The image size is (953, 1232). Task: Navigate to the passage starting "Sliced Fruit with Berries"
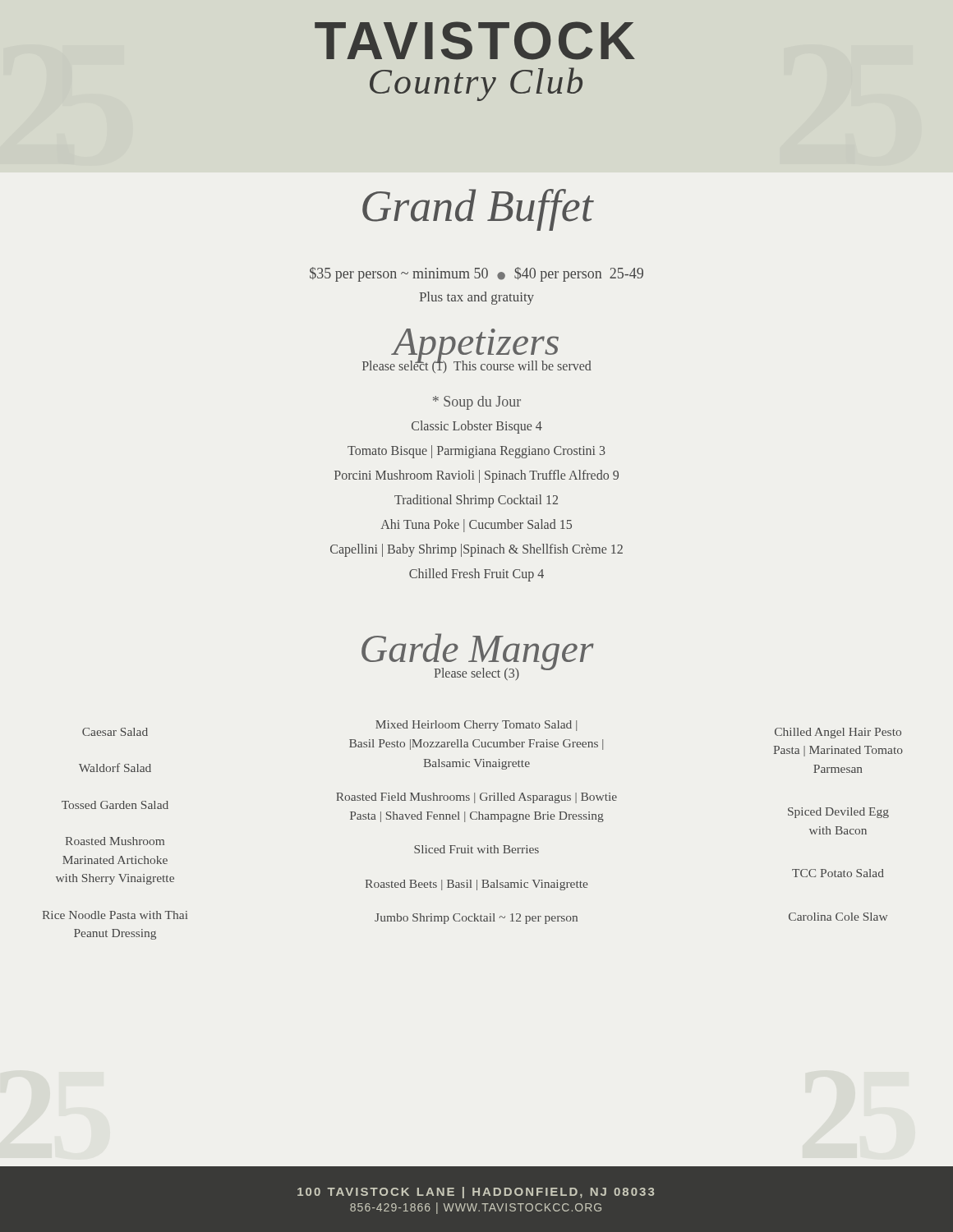tap(476, 849)
